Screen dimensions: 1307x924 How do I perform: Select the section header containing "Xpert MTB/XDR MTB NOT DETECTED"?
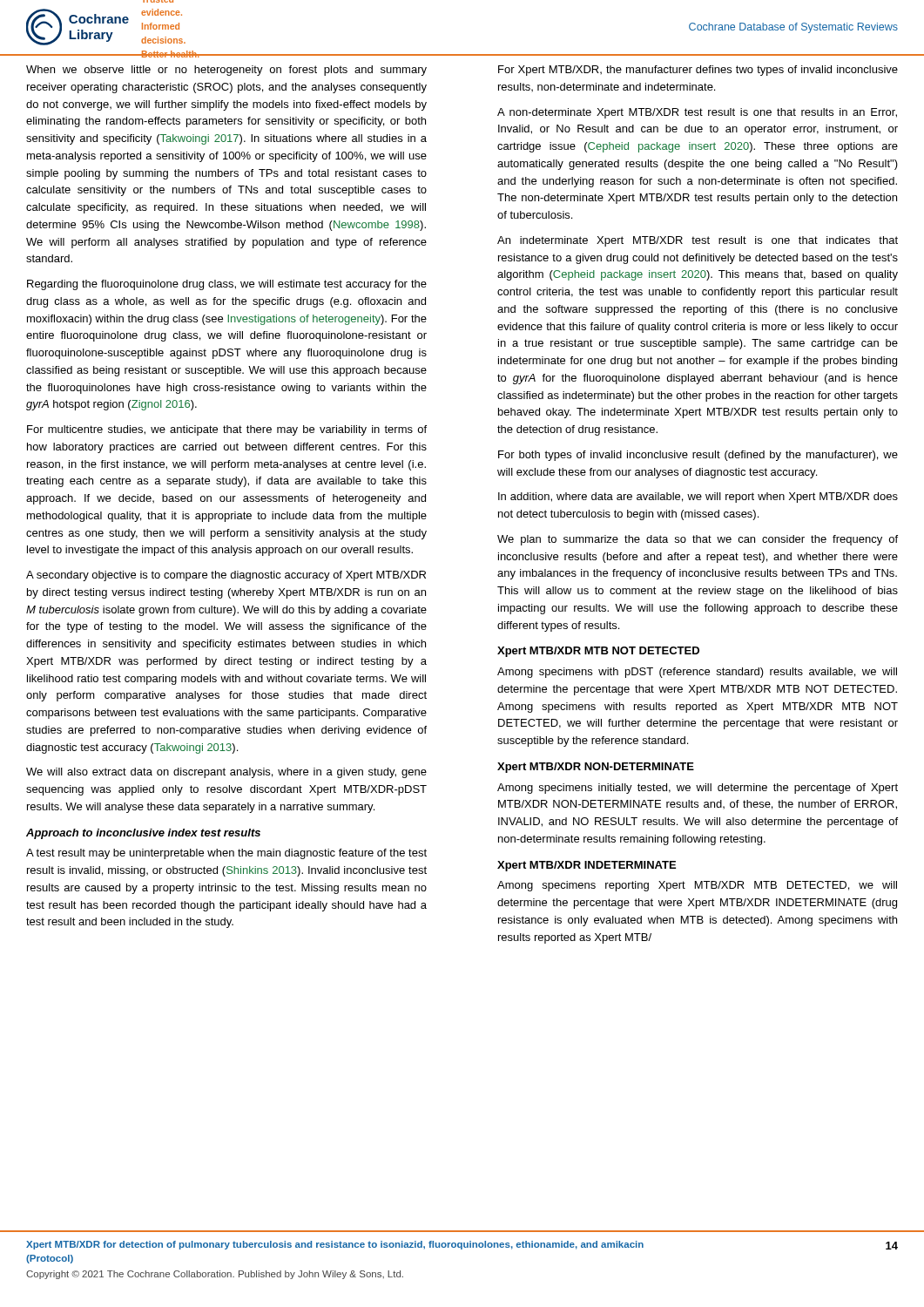tap(698, 651)
